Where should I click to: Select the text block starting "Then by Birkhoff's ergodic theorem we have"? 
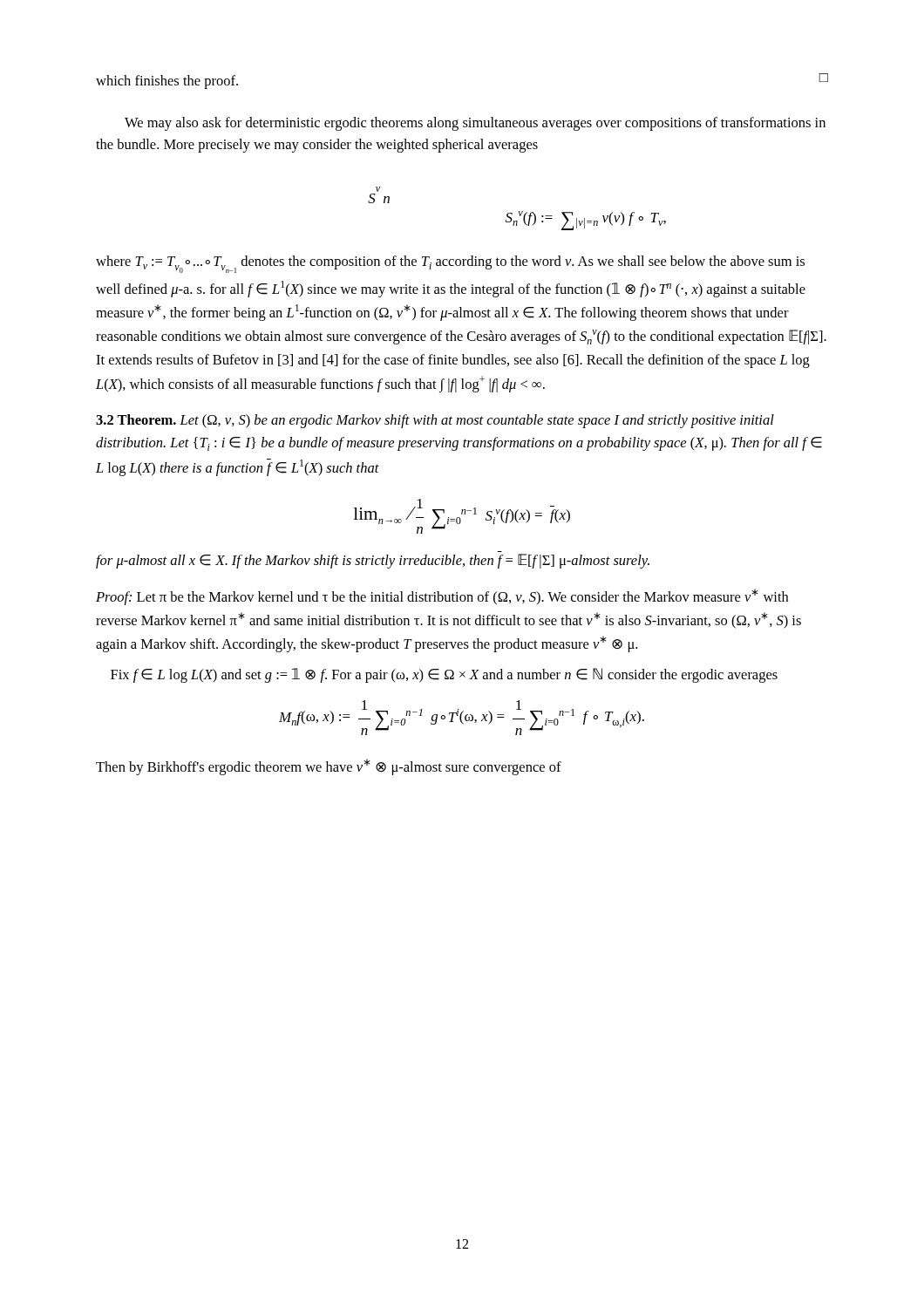click(x=328, y=766)
